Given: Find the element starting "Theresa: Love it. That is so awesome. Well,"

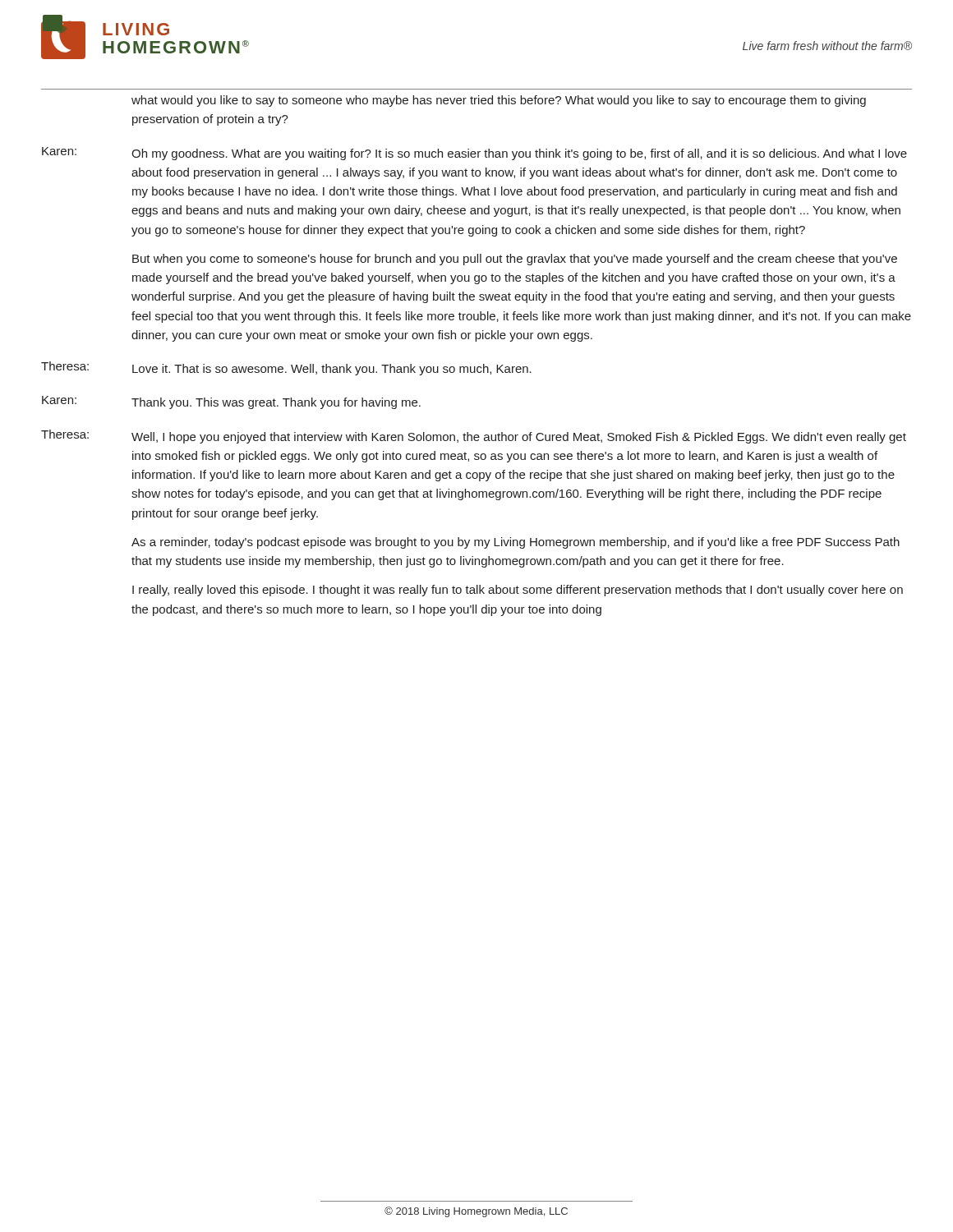Looking at the screenshot, I should [476, 368].
